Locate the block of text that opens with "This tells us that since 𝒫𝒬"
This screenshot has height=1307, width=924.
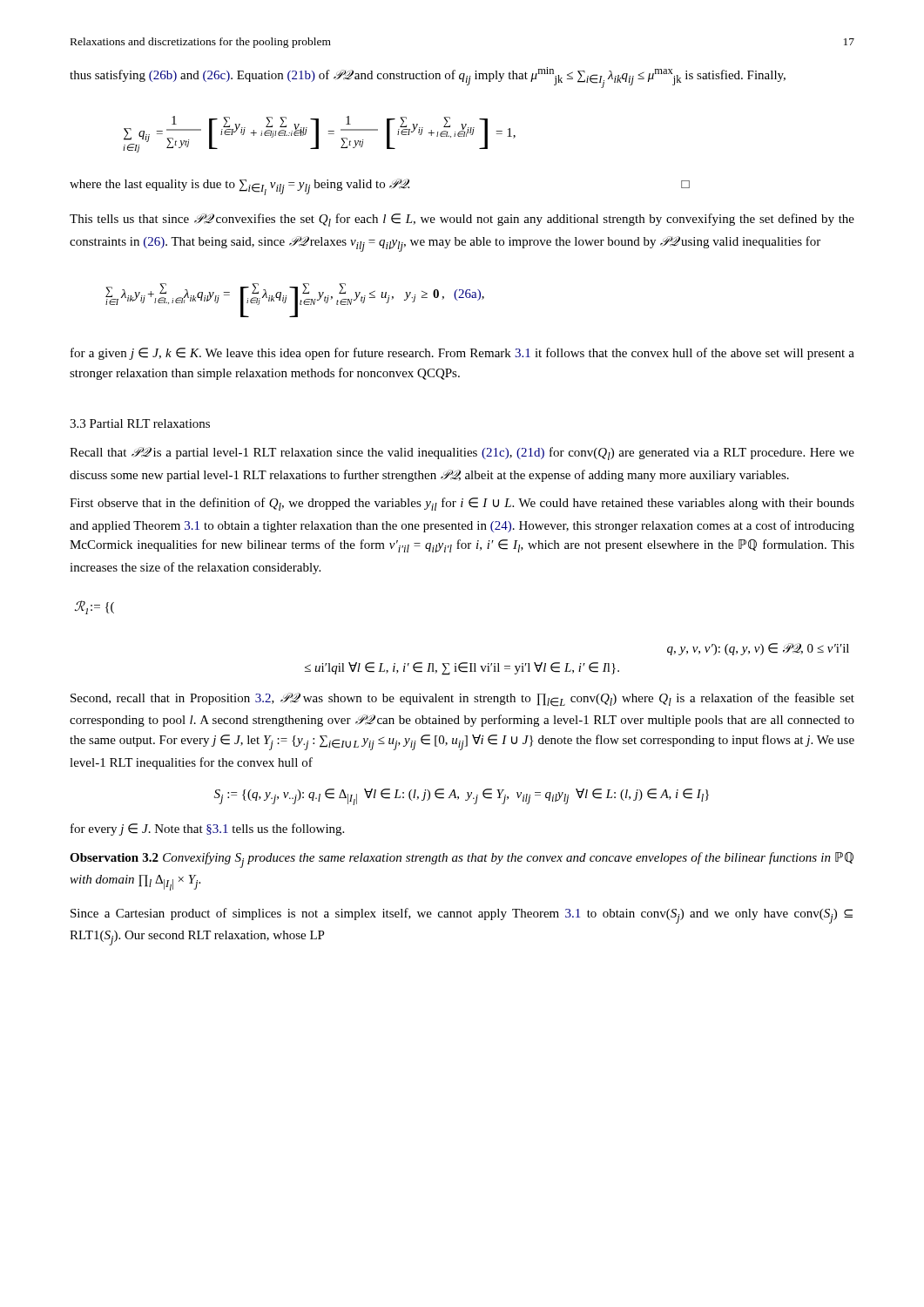462,232
